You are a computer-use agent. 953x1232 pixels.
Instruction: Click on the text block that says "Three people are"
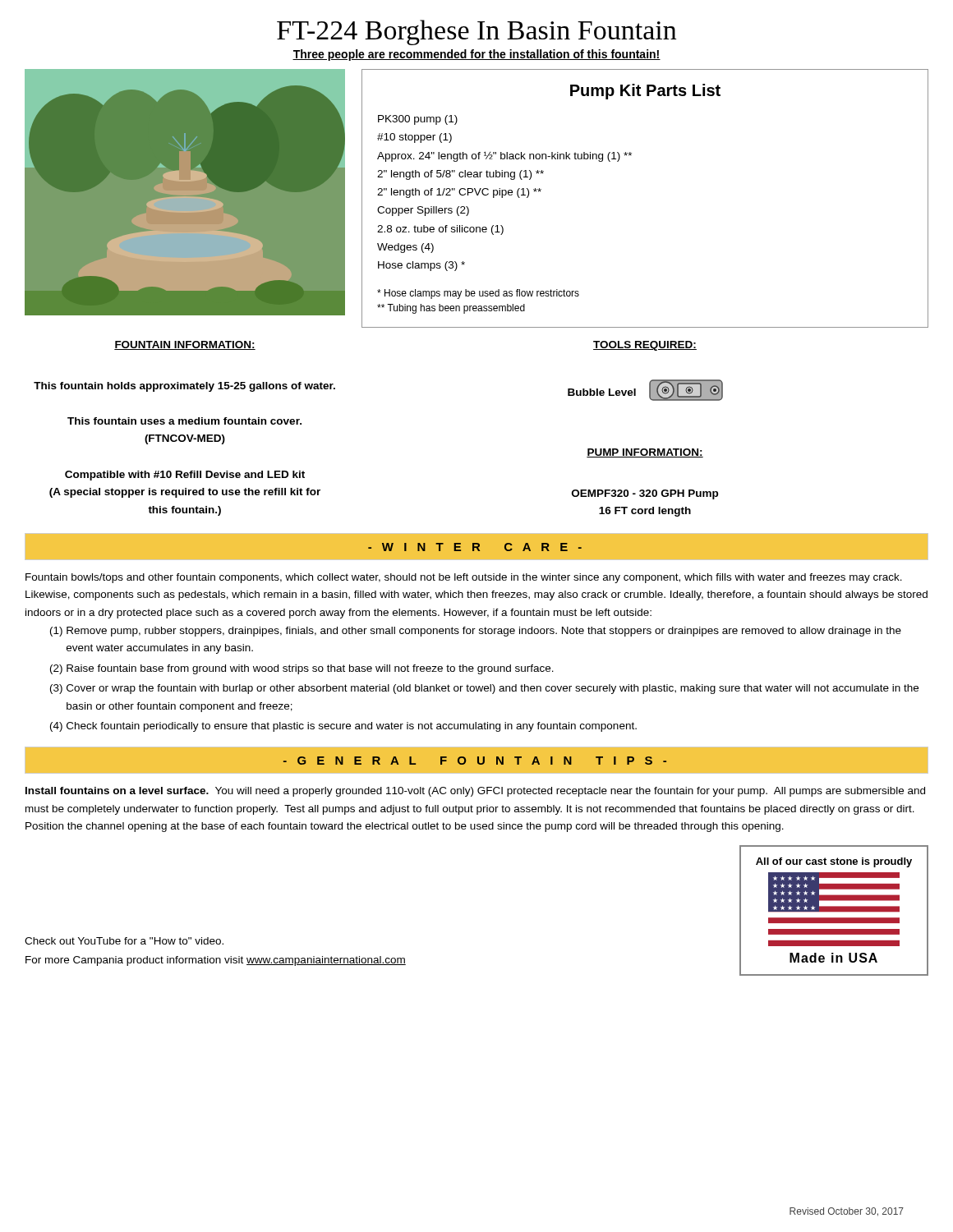point(476,54)
